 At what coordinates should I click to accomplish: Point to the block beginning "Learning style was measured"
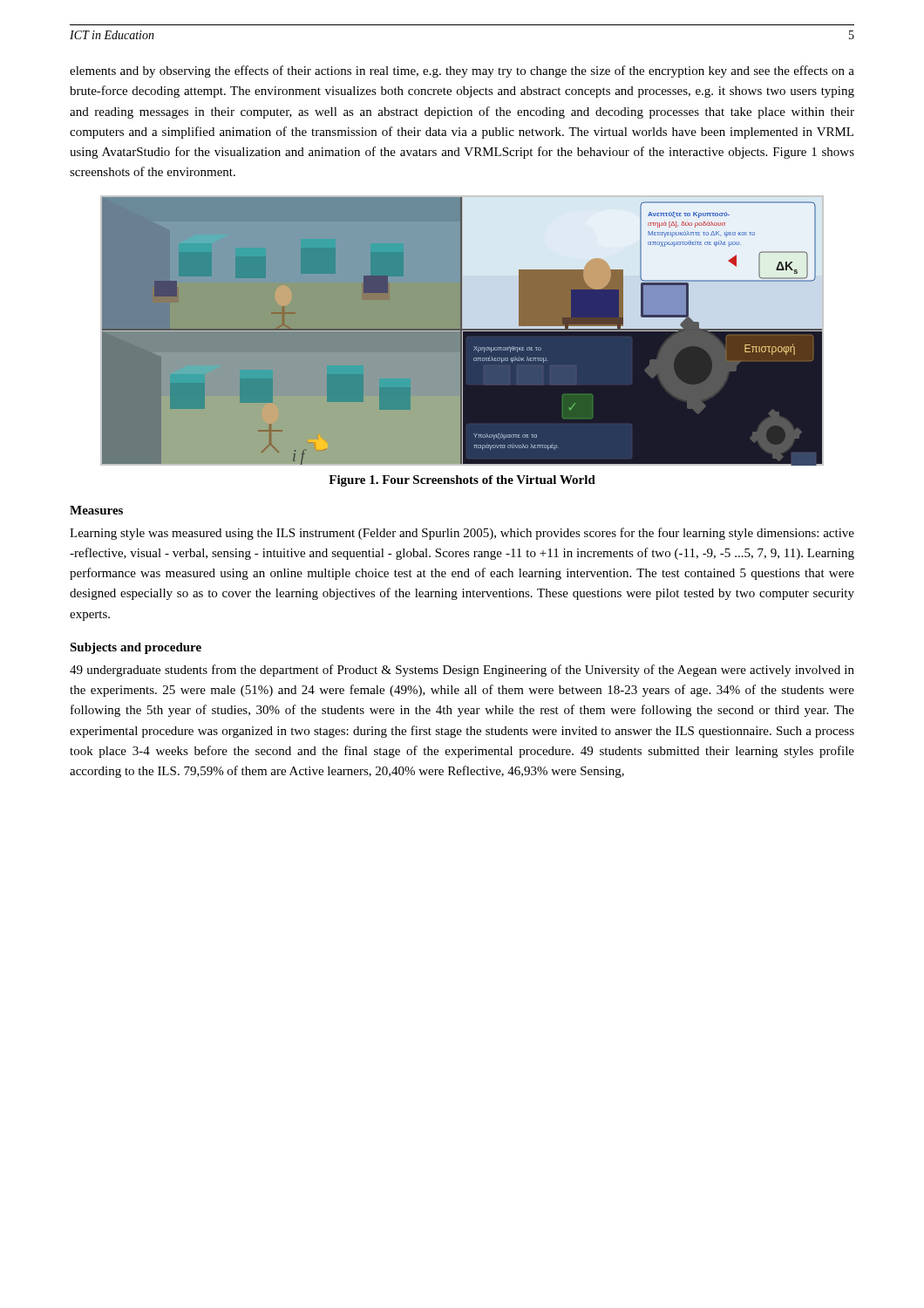462,573
